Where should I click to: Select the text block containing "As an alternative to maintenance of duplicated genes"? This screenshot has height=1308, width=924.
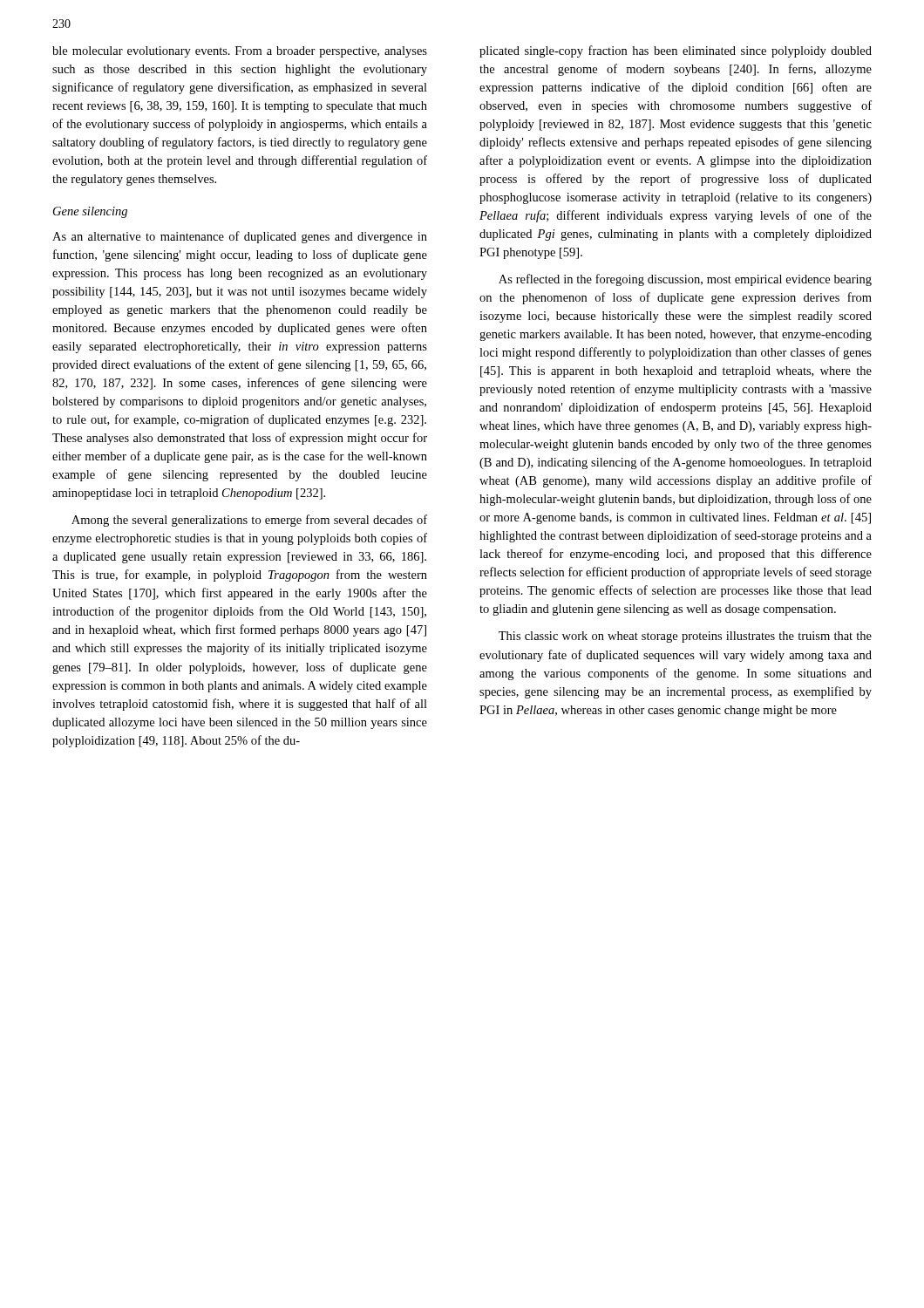pos(240,489)
